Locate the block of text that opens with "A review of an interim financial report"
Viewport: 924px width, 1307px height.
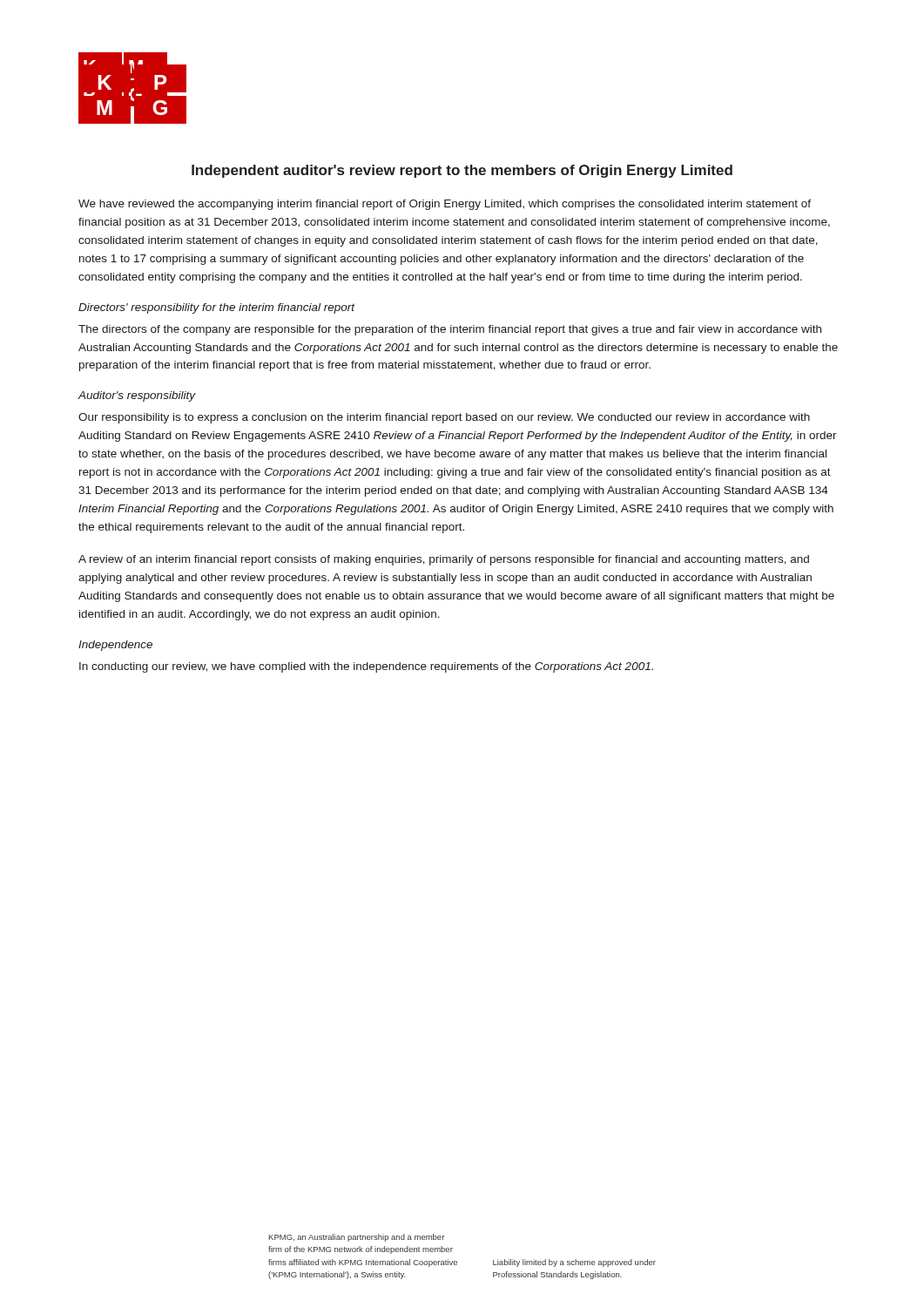[456, 586]
